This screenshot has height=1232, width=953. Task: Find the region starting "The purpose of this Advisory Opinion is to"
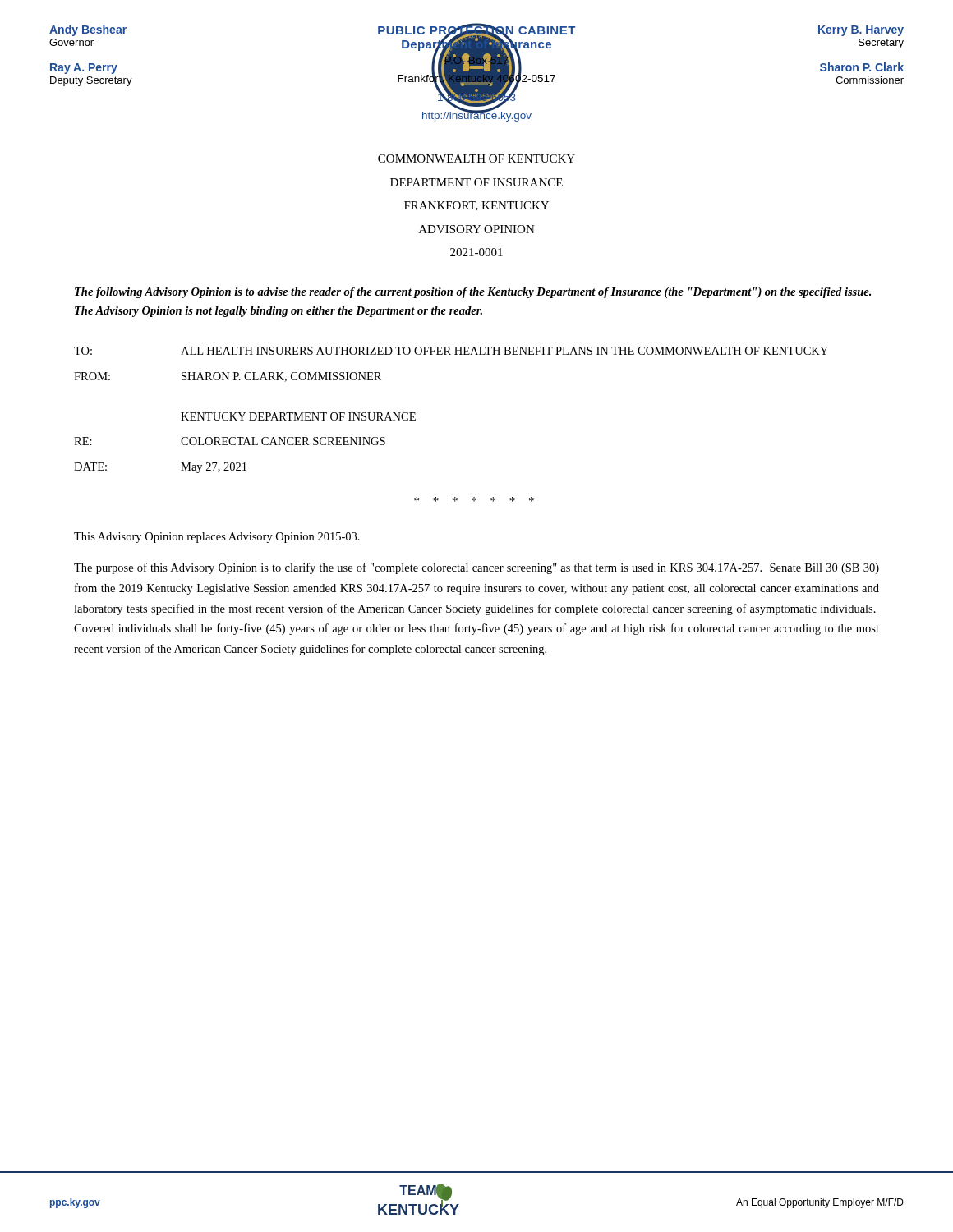pos(476,608)
